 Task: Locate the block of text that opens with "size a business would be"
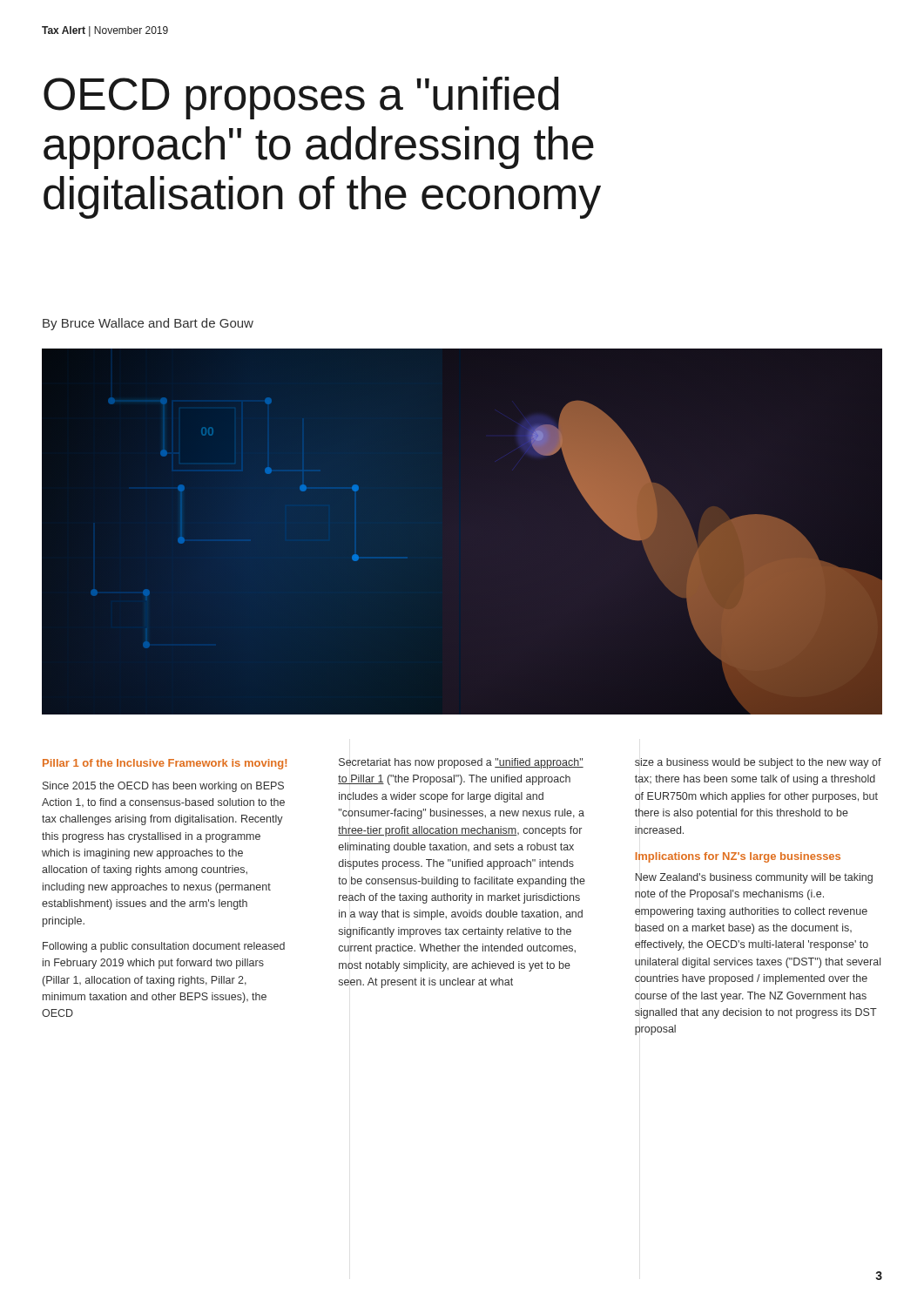(758, 796)
